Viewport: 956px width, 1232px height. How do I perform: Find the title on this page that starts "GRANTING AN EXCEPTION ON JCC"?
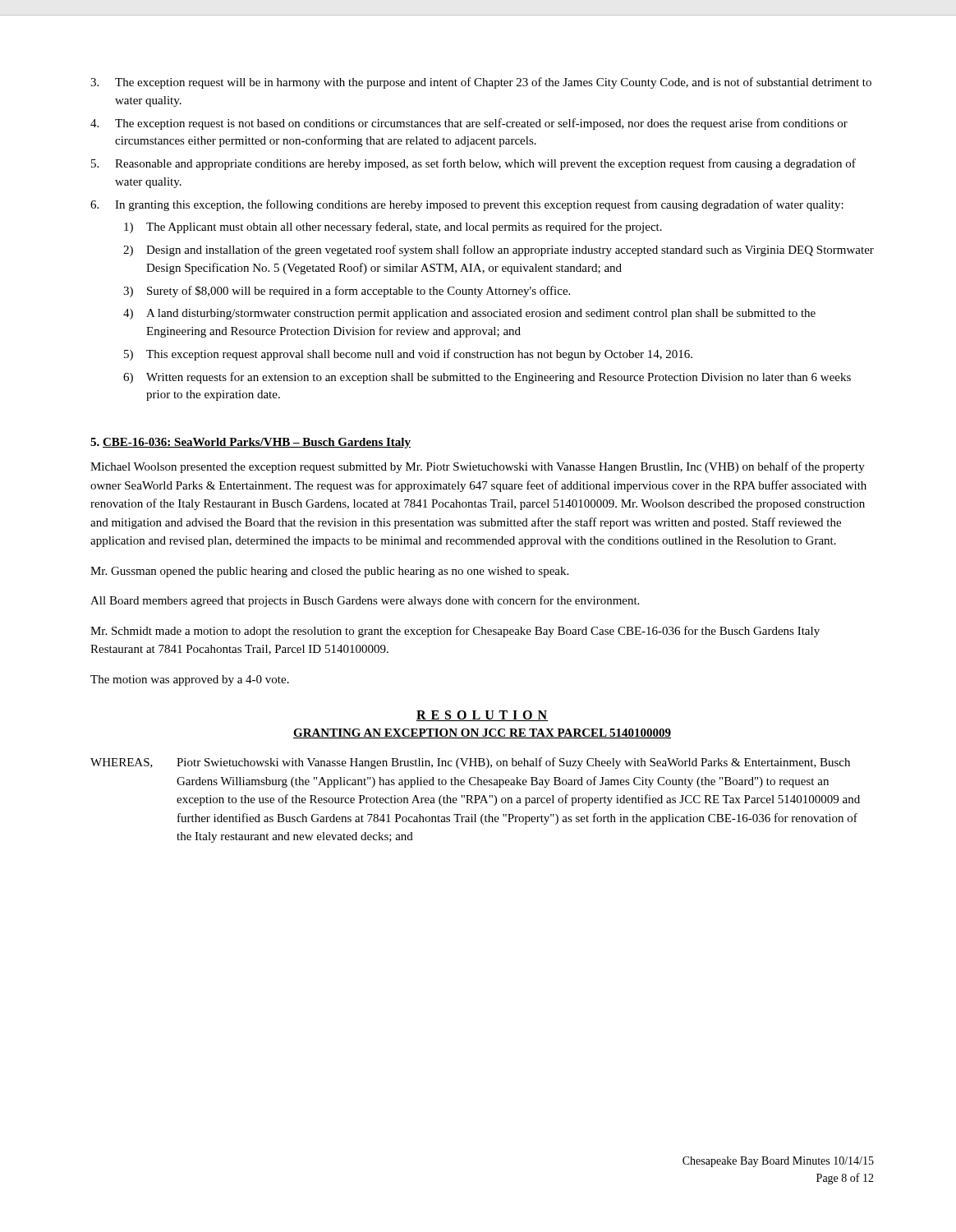(x=482, y=733)
